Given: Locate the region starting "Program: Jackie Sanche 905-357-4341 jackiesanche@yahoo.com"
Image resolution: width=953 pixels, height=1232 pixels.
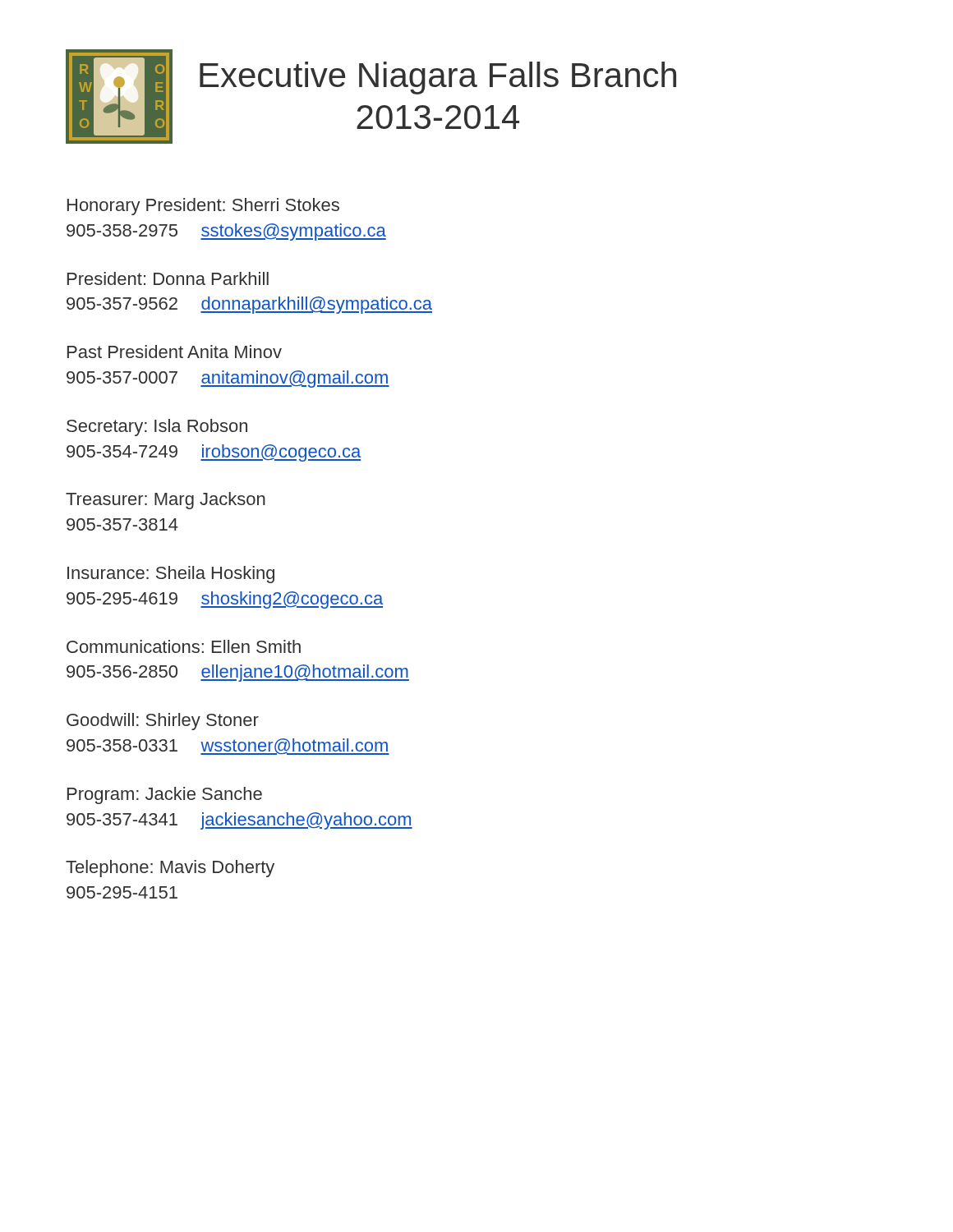Looking at the screenshot, I should [165, 795].
